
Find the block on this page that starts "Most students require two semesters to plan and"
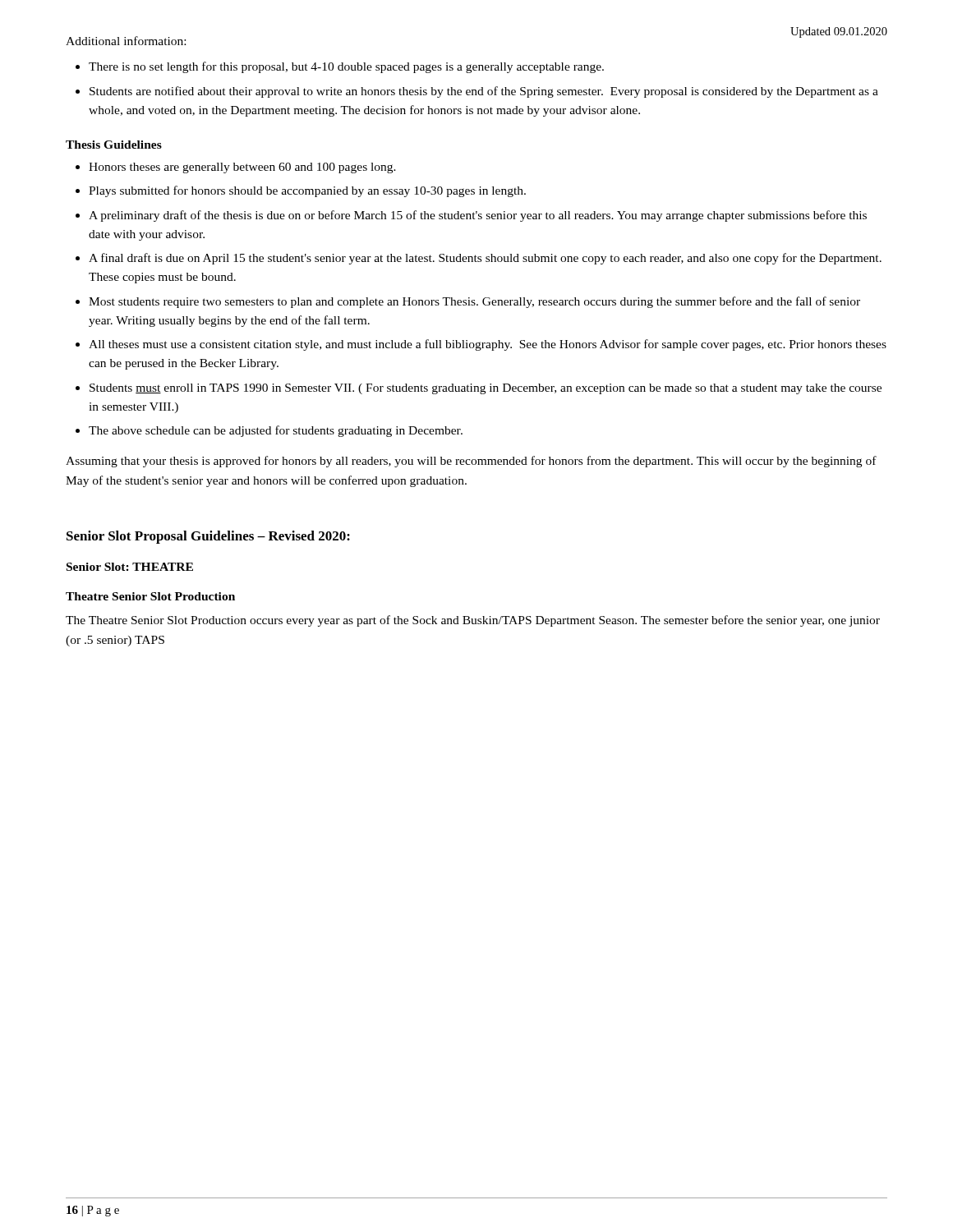click(475, 310)
